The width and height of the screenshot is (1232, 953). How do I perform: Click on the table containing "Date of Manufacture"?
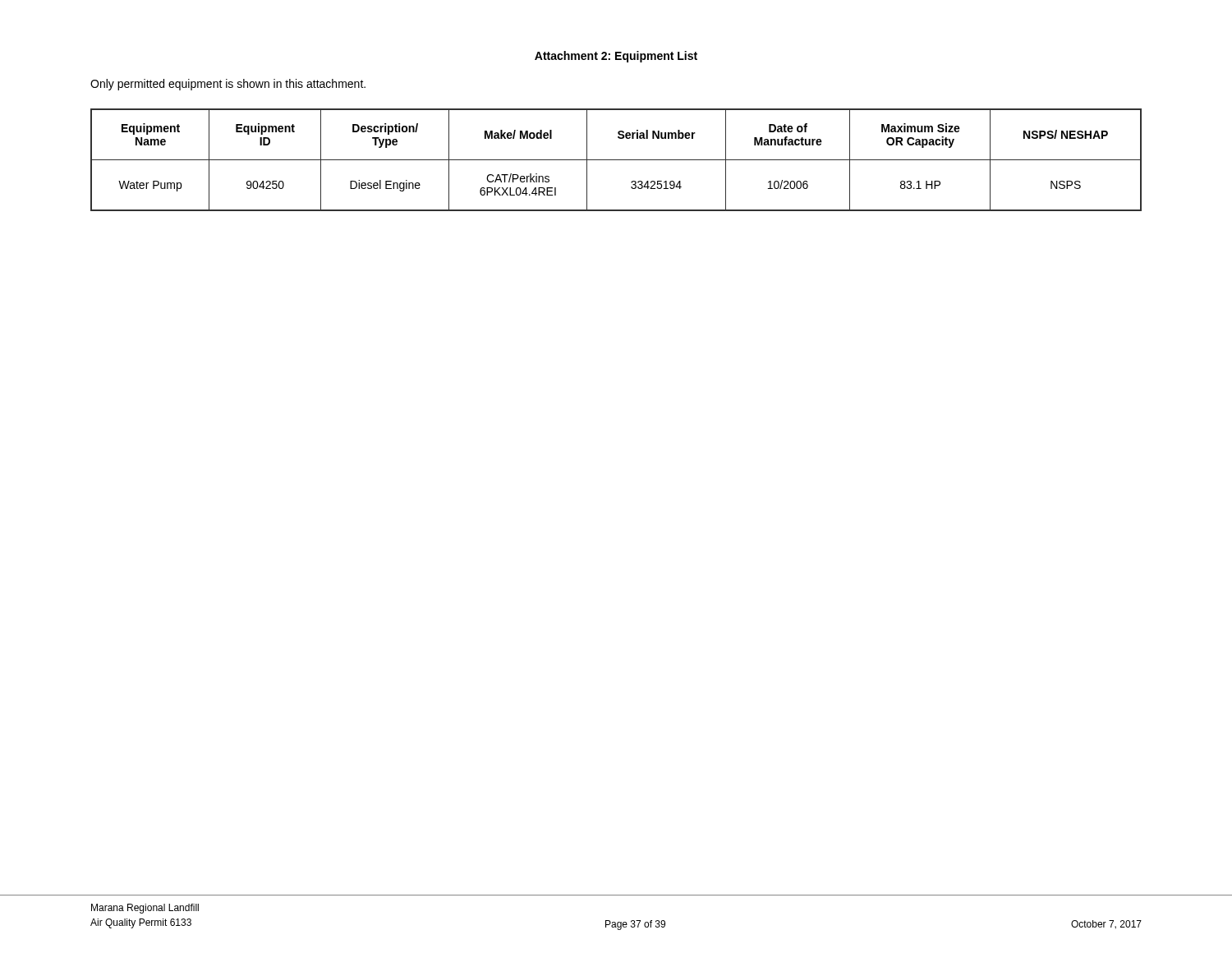tap(616, 160)
